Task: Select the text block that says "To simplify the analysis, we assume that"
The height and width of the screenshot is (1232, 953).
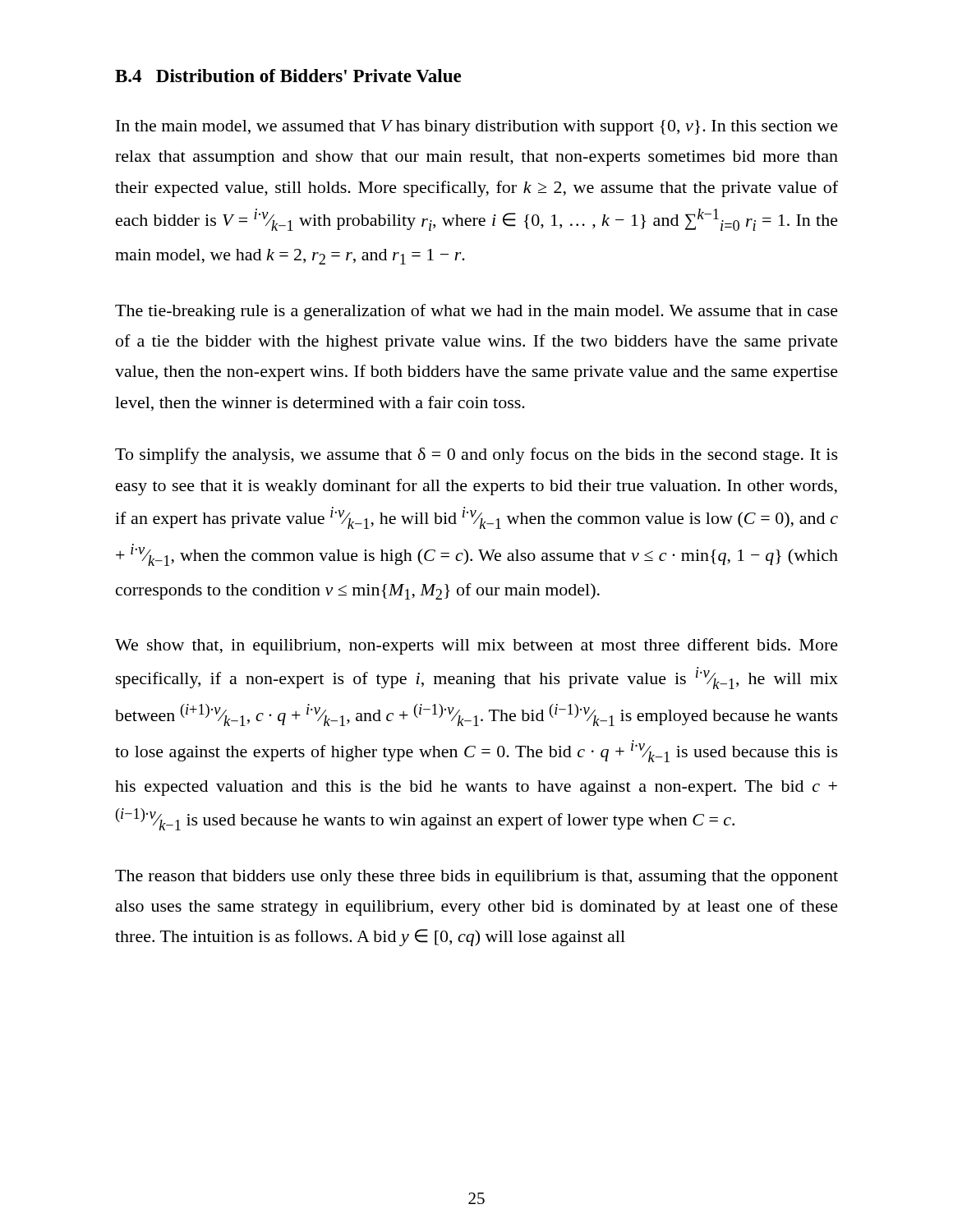Action: 476,523
